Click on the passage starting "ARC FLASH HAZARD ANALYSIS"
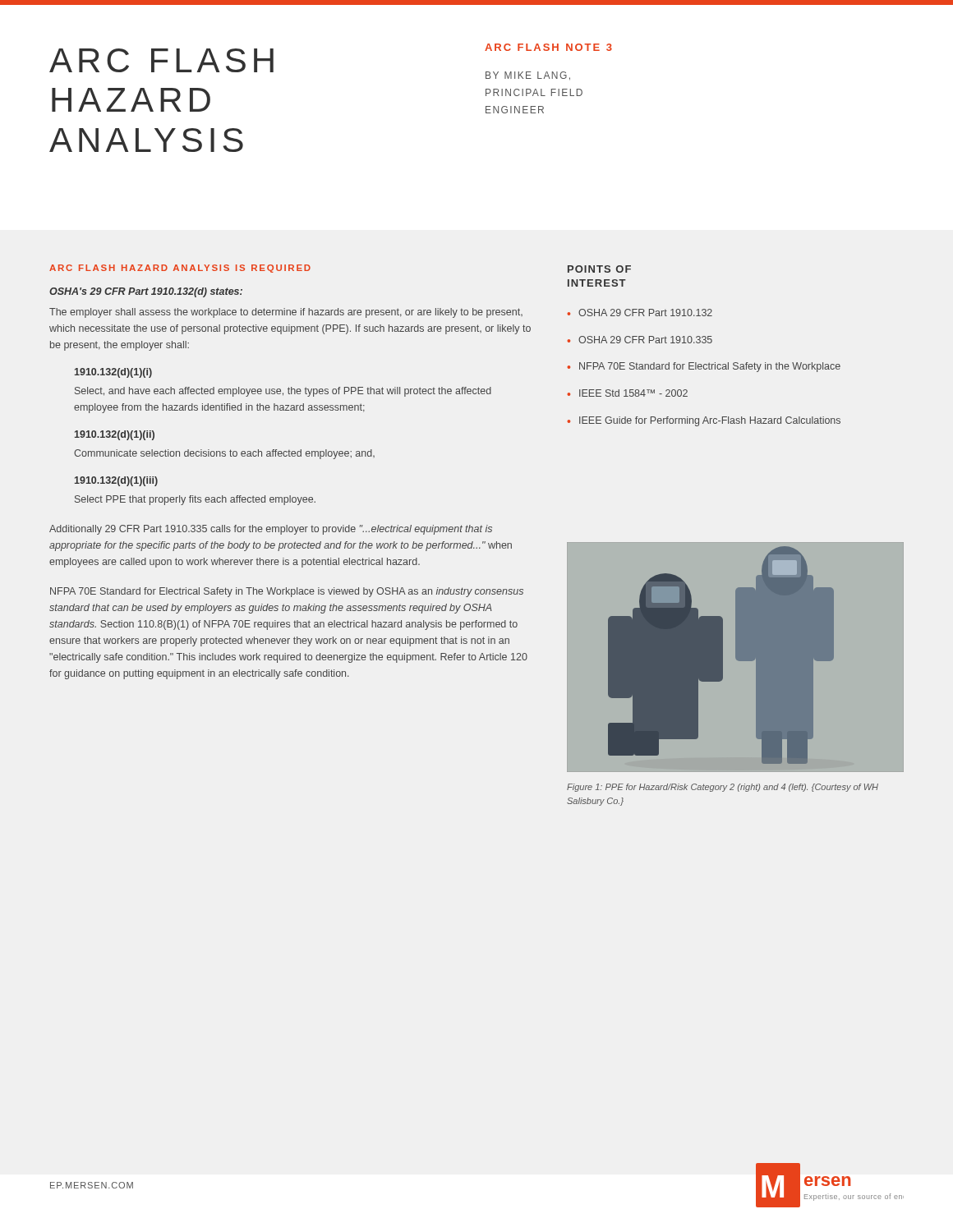953x1232 pixels. (x=181, y=268)
